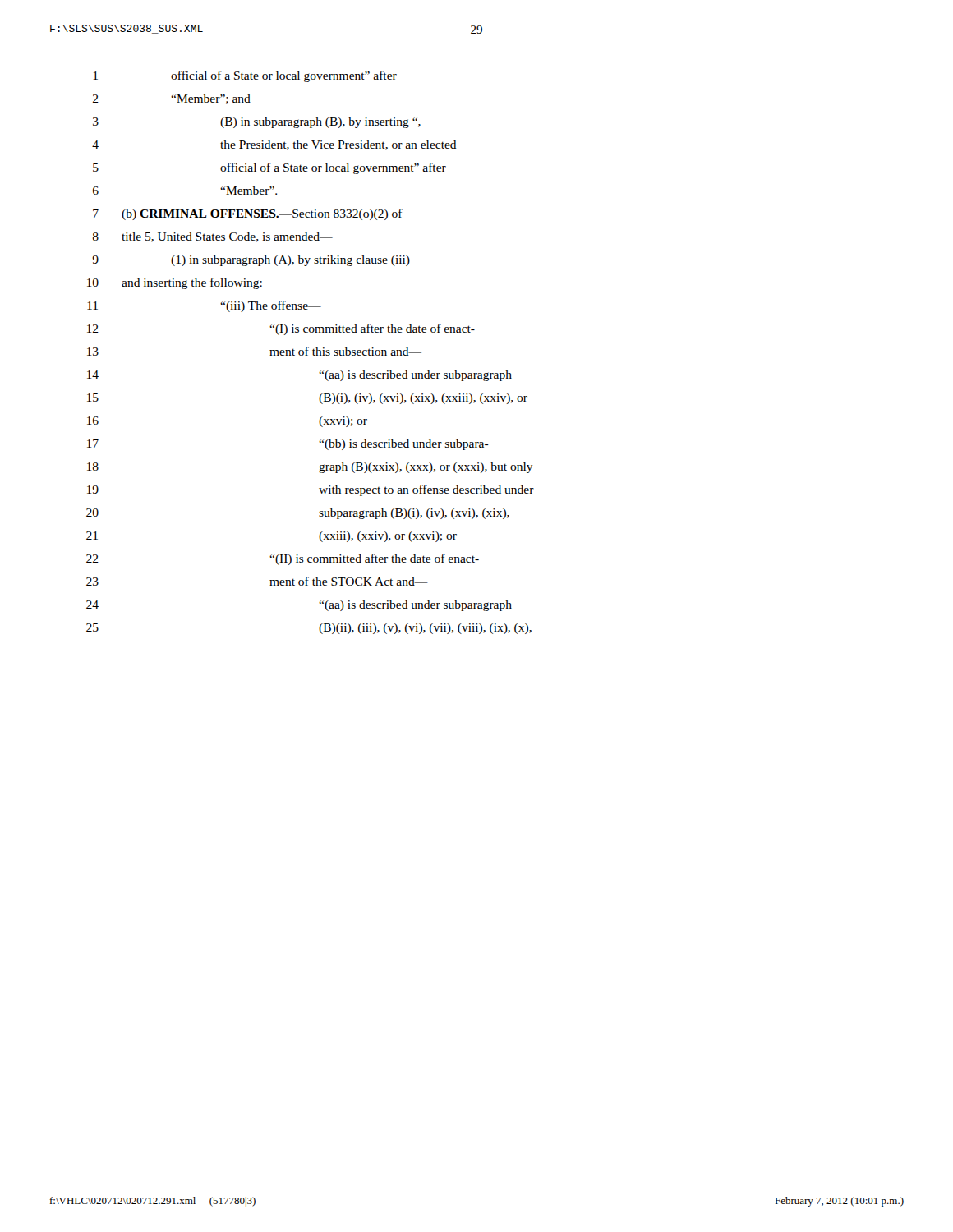The height and width of the screenshot is (1232, 953).
Task: Locate the block of text that opens with "25 (B)(ii), (iii), (v), (vi), (vii), (viii), (ix),"
Action: click(x=476, y=627)
